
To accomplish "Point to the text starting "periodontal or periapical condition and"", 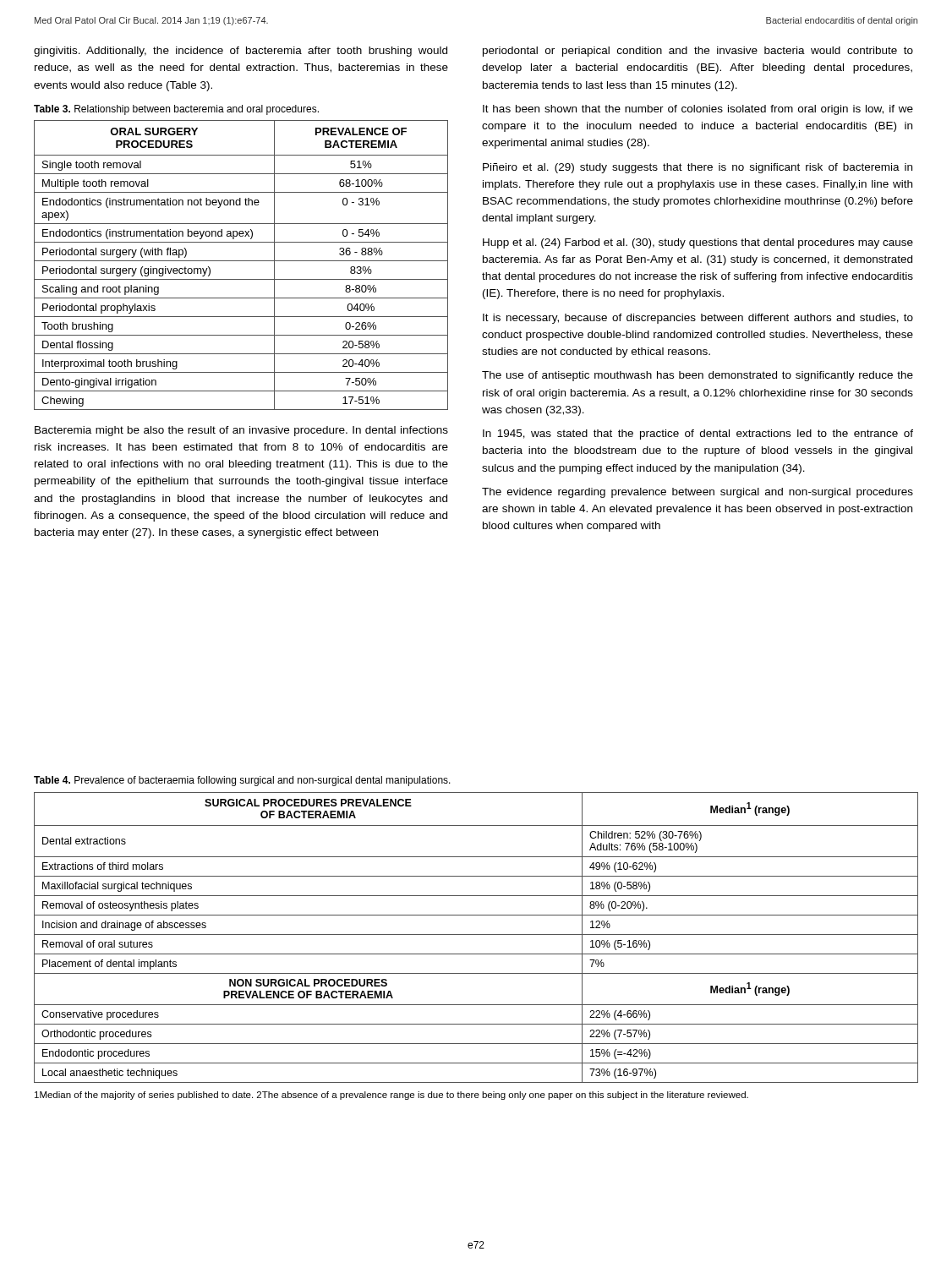I will pyautogui.click(x=697, y=288).
